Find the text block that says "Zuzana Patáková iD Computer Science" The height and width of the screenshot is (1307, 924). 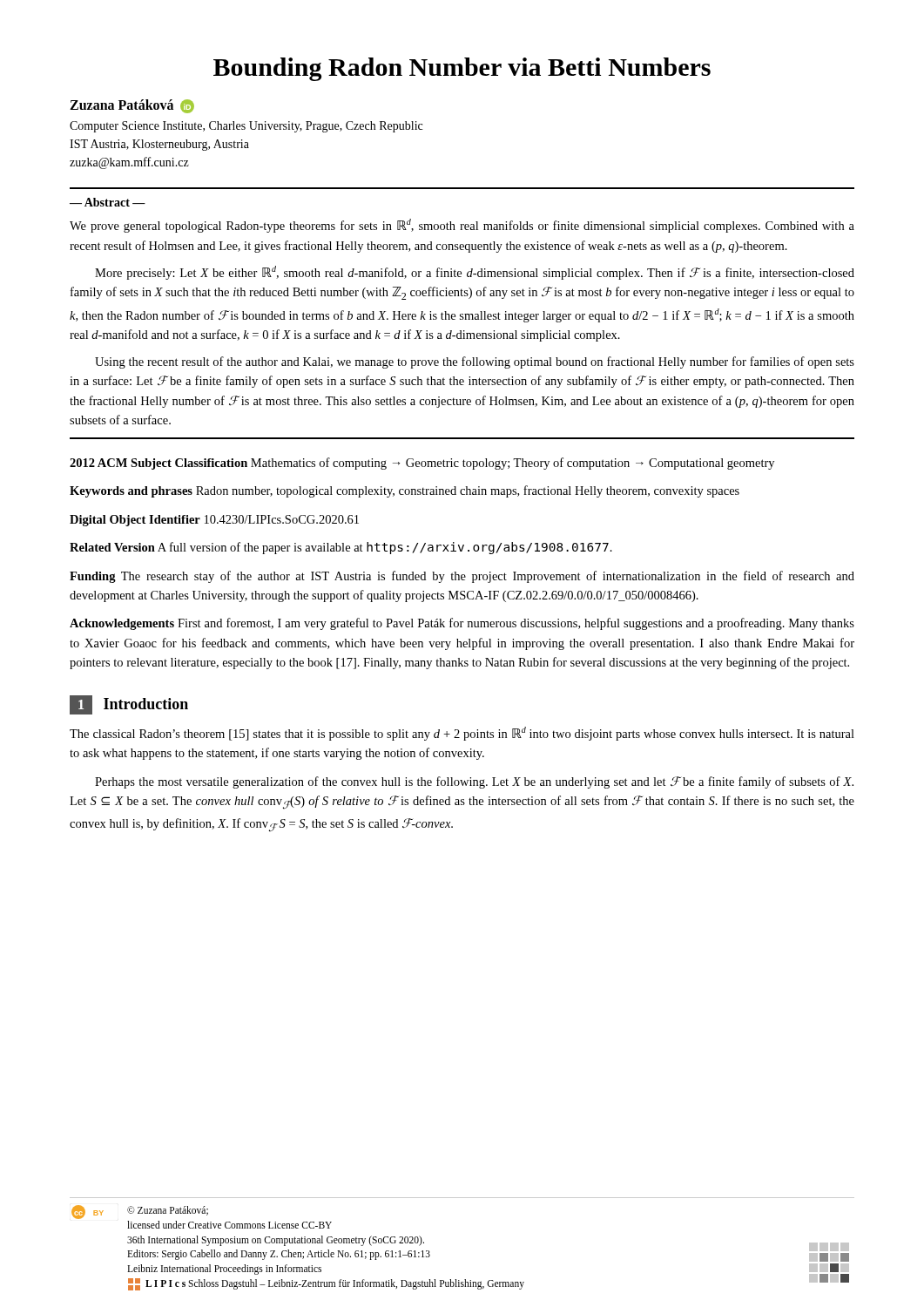click(x=132, y=106)
